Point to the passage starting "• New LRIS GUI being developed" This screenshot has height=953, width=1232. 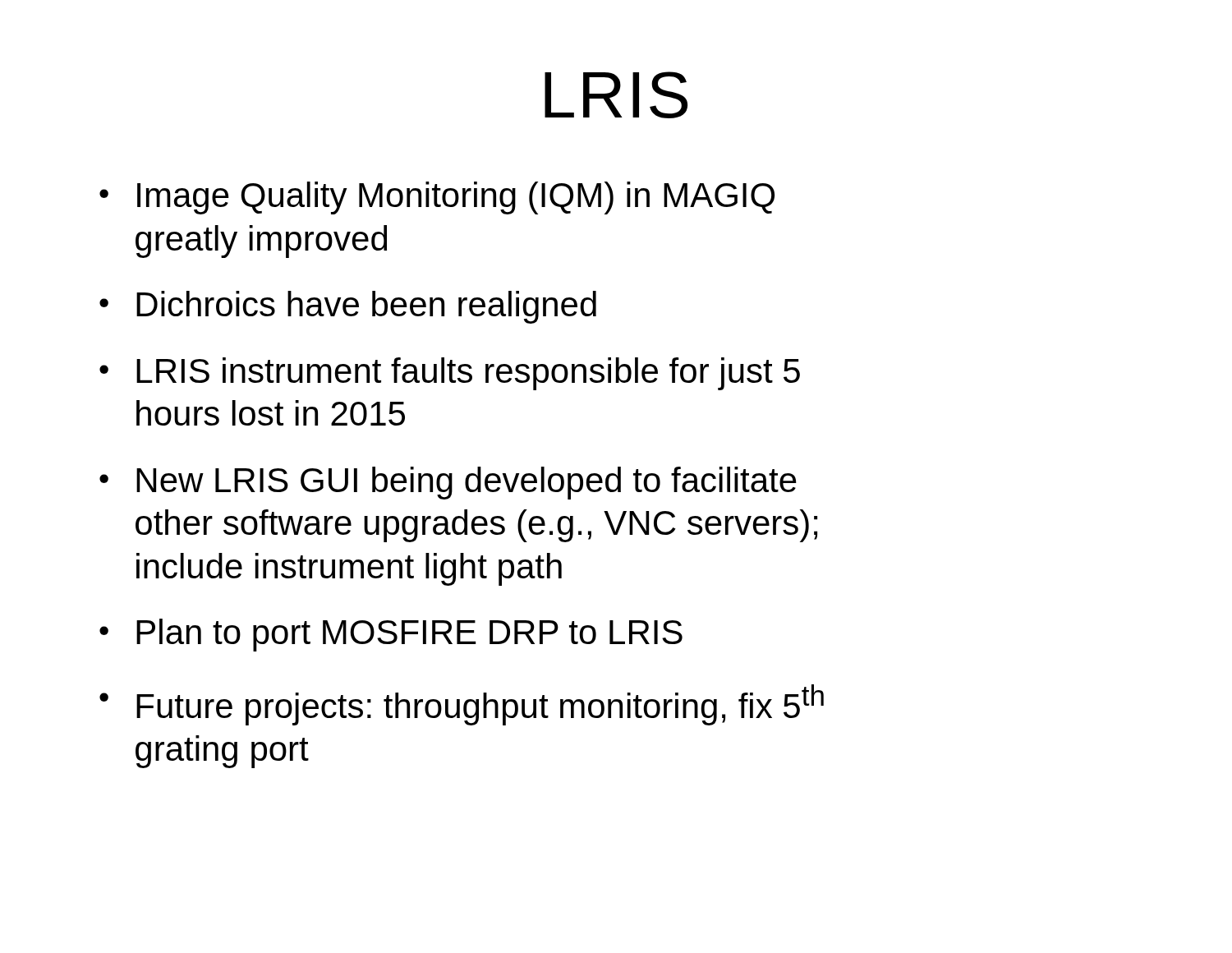(460, 524)
